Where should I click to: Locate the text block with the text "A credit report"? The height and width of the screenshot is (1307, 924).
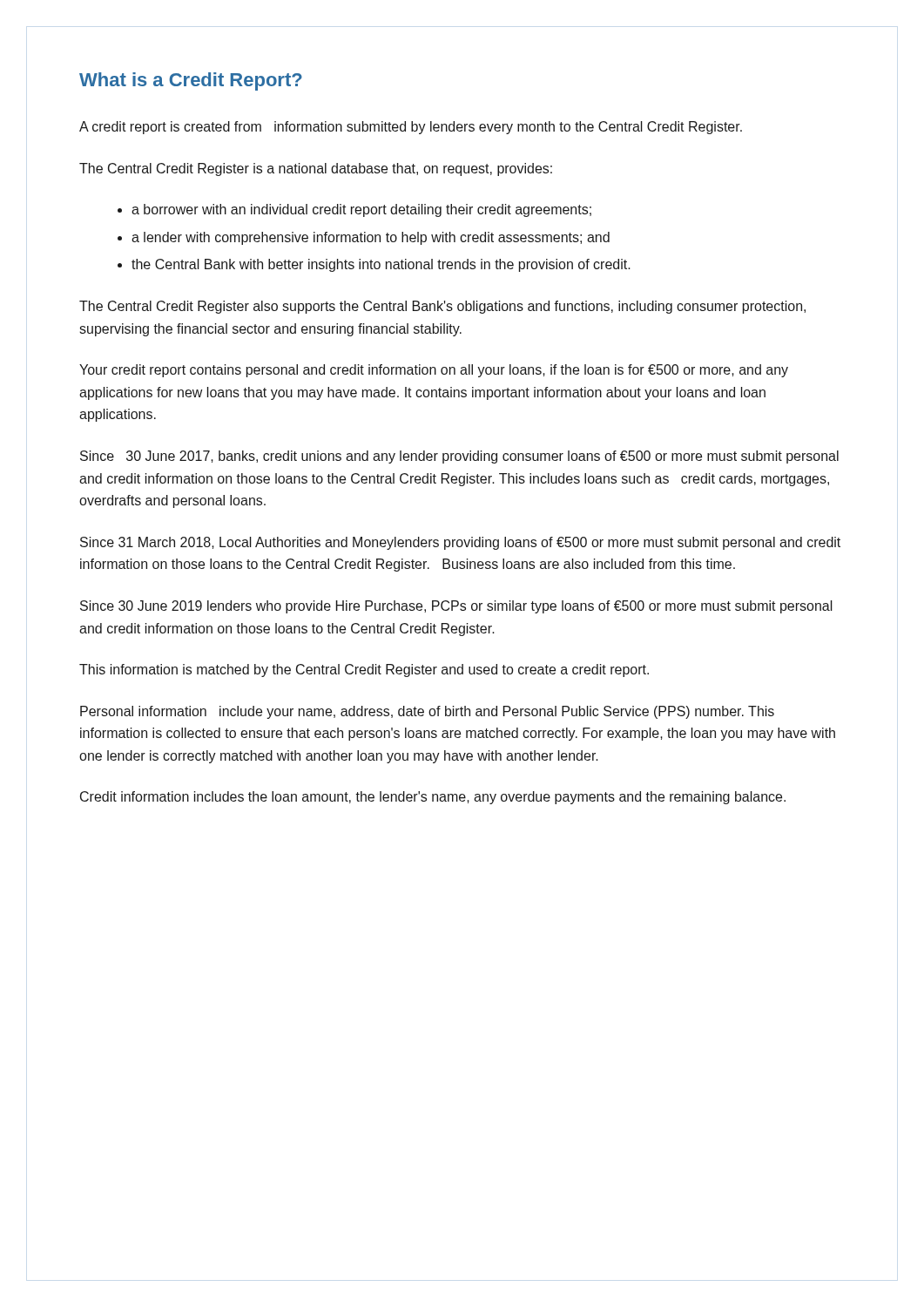coord(462,127)
